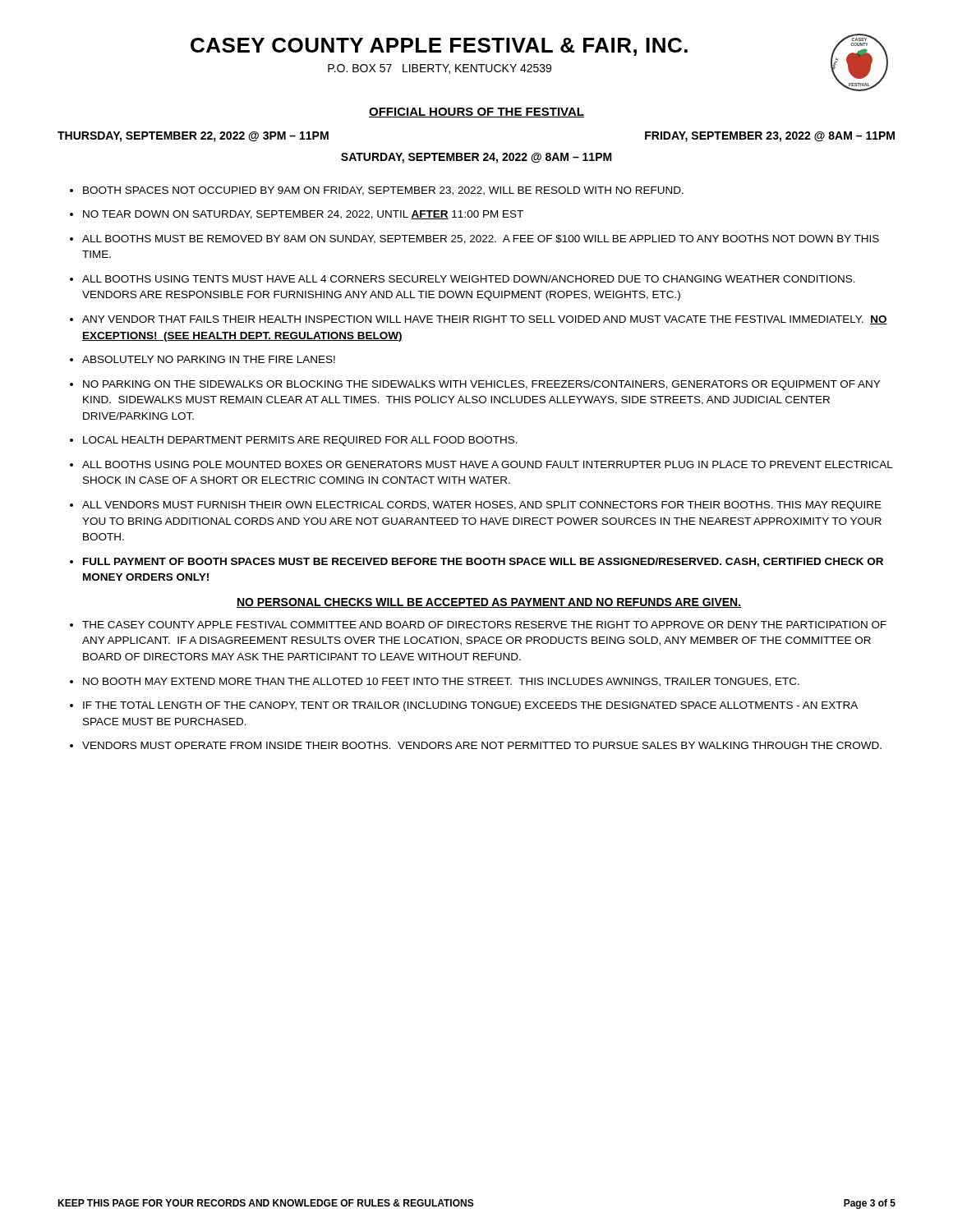953x1232 pixels.
Task: Locate the list item that says "ABSOLUTELY NO PARKING IN THE"
Action: [x=209, y=359]
